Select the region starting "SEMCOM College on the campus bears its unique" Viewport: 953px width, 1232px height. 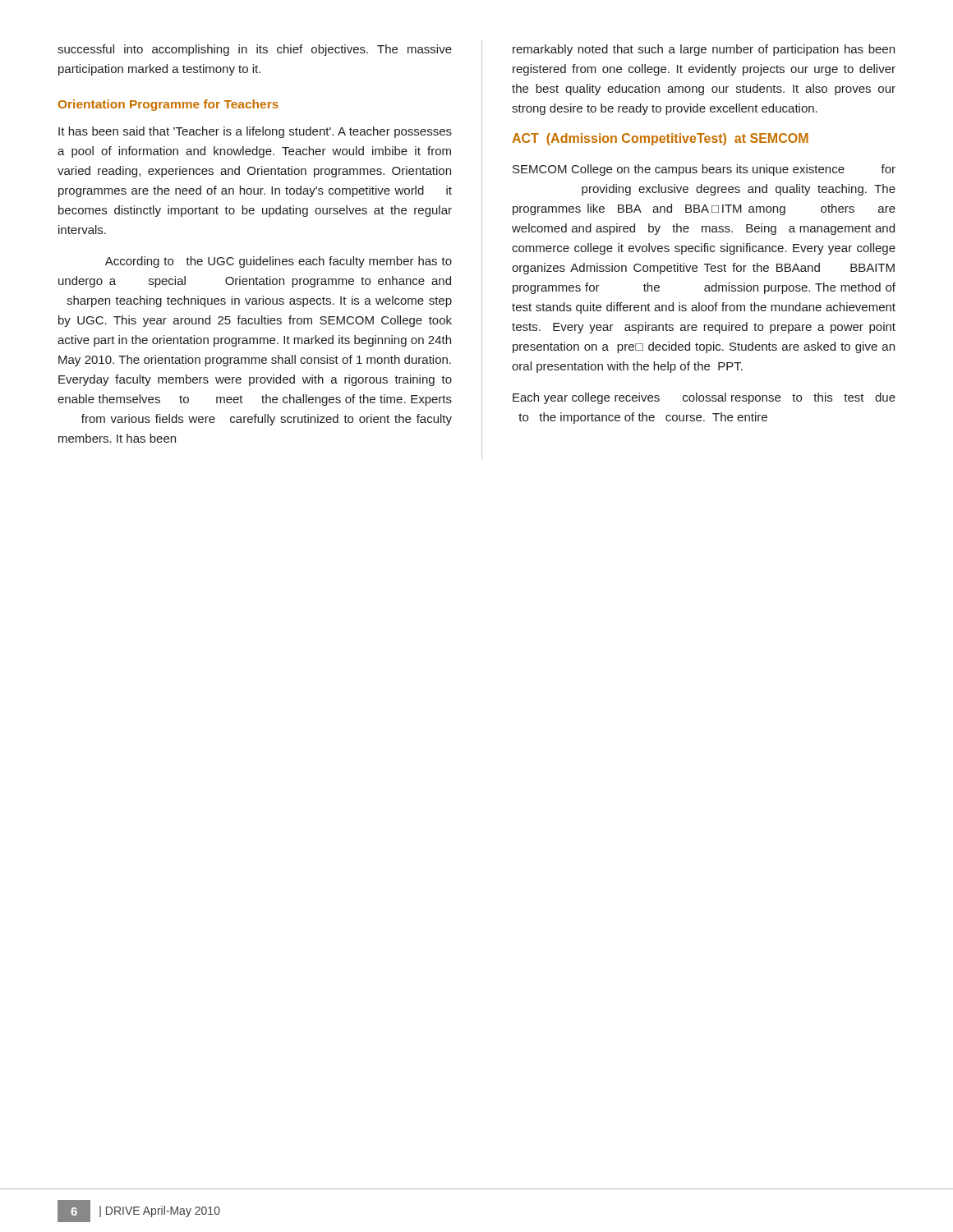click(704, 268)
